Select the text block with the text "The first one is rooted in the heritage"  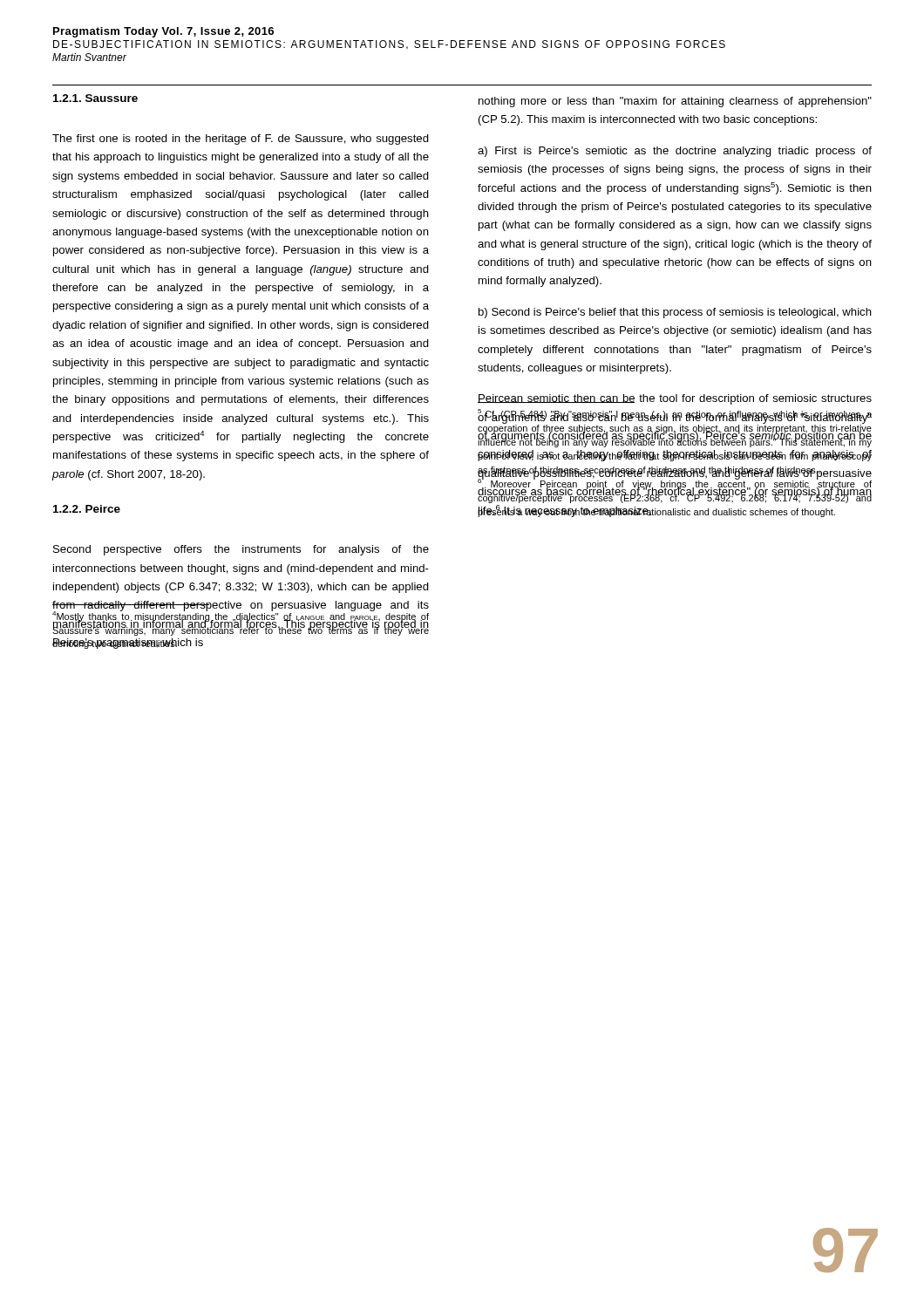click(x=241, y=306)
